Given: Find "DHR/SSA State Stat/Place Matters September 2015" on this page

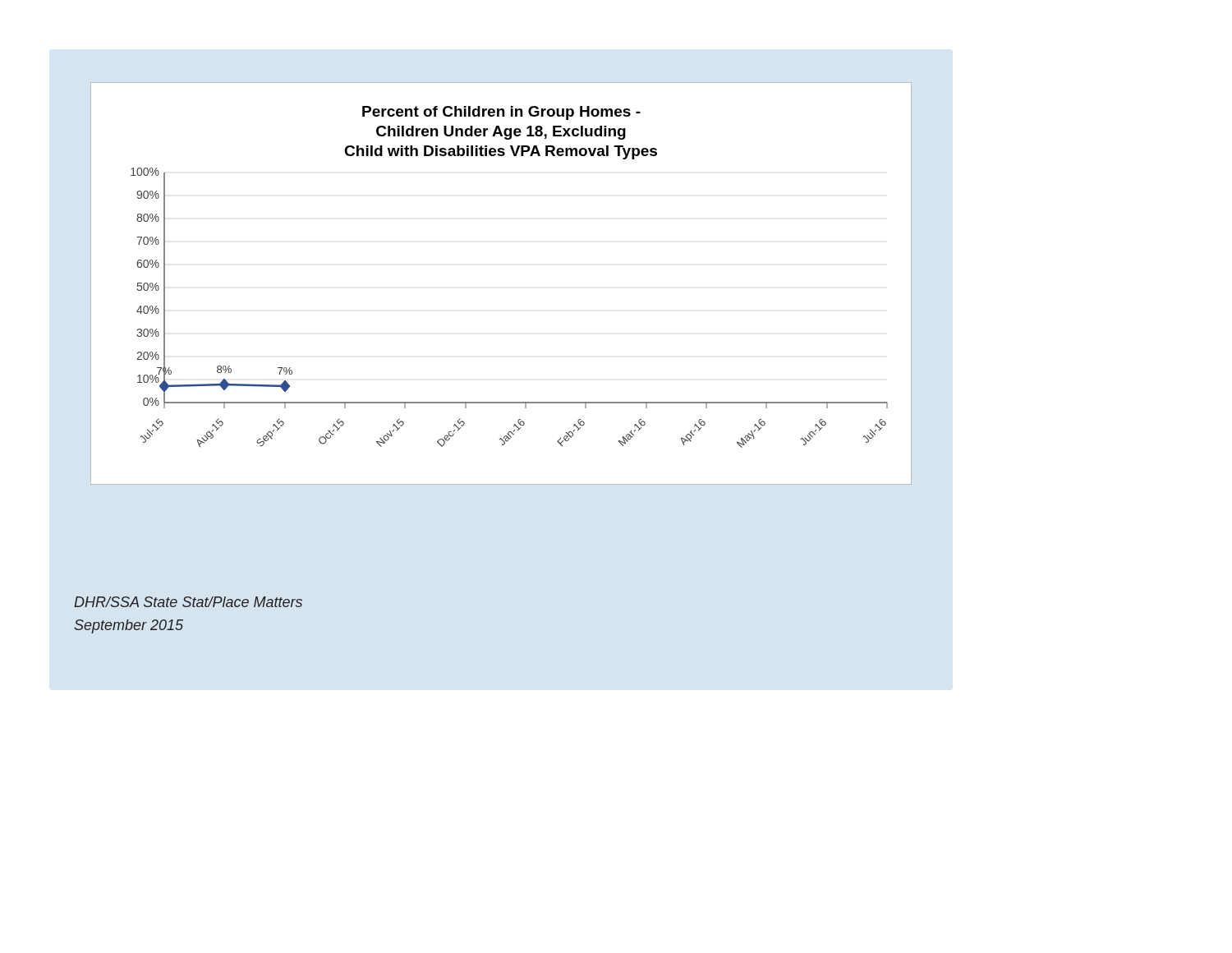Looking at the screenshot, I should 188,614.
